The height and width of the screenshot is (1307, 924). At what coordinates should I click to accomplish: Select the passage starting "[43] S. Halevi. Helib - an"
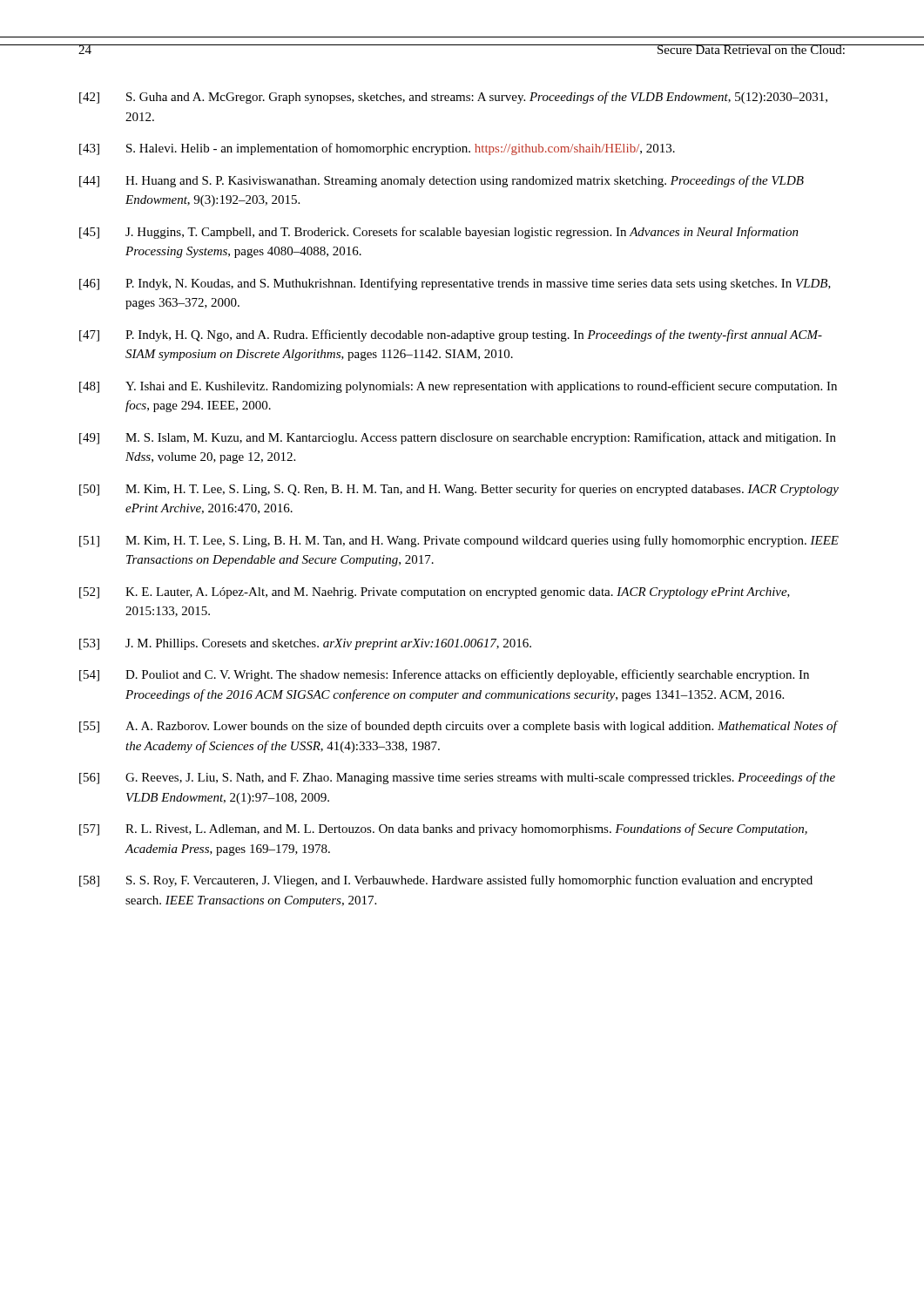point(462,148)
